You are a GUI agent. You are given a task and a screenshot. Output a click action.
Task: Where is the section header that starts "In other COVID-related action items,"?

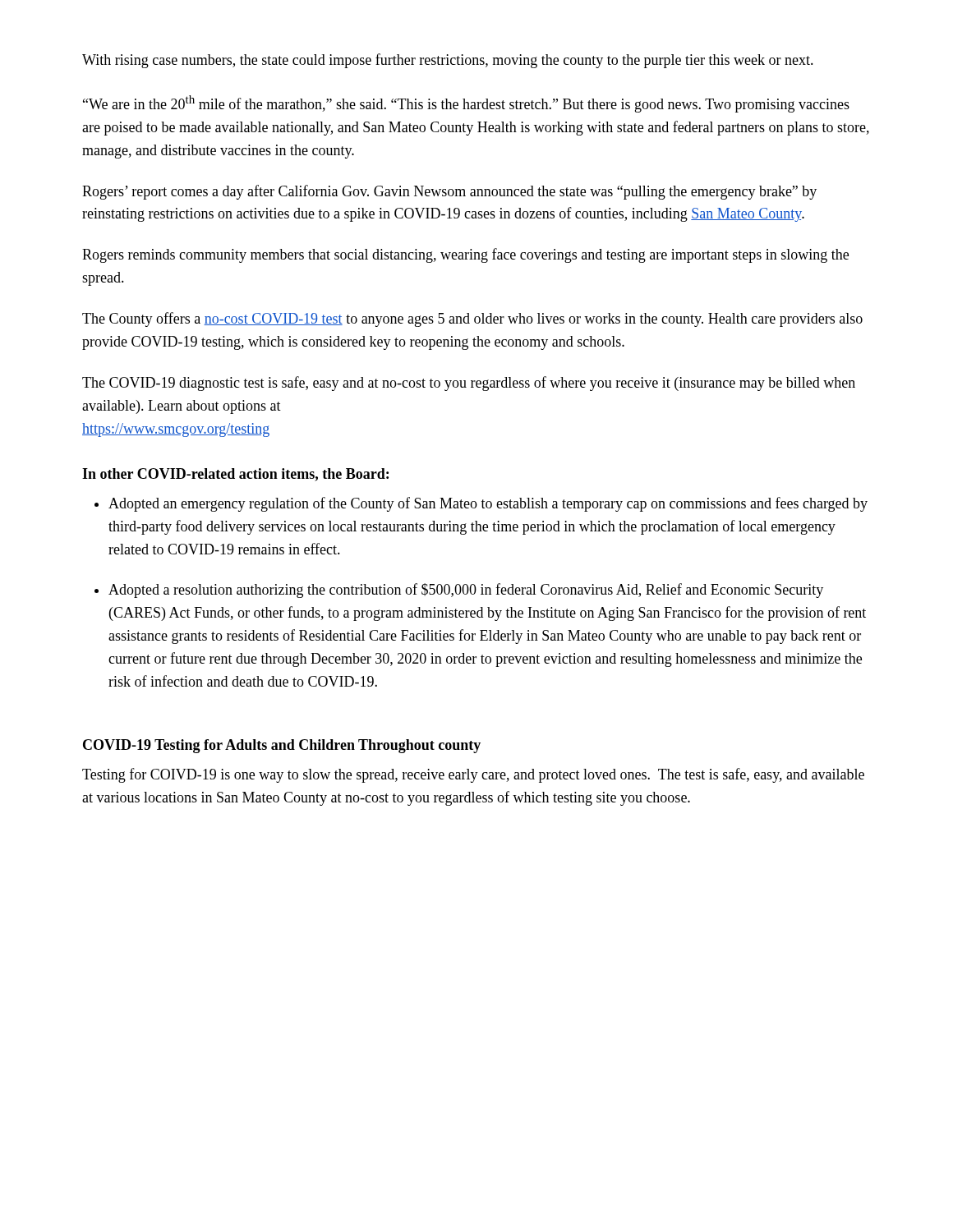(236, 474)
